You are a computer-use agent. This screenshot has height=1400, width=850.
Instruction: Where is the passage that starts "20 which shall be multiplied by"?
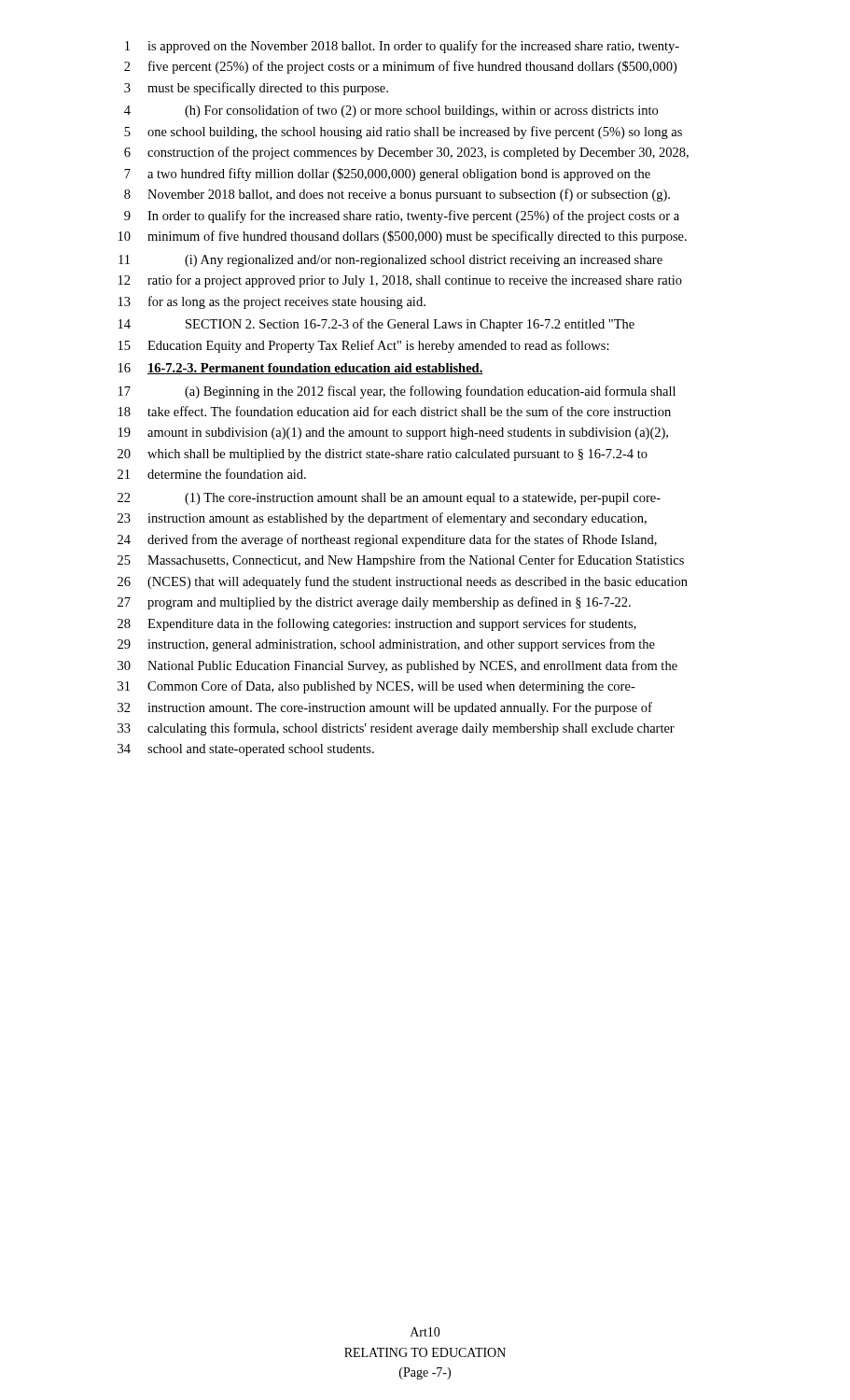click(x=442, y=454)
